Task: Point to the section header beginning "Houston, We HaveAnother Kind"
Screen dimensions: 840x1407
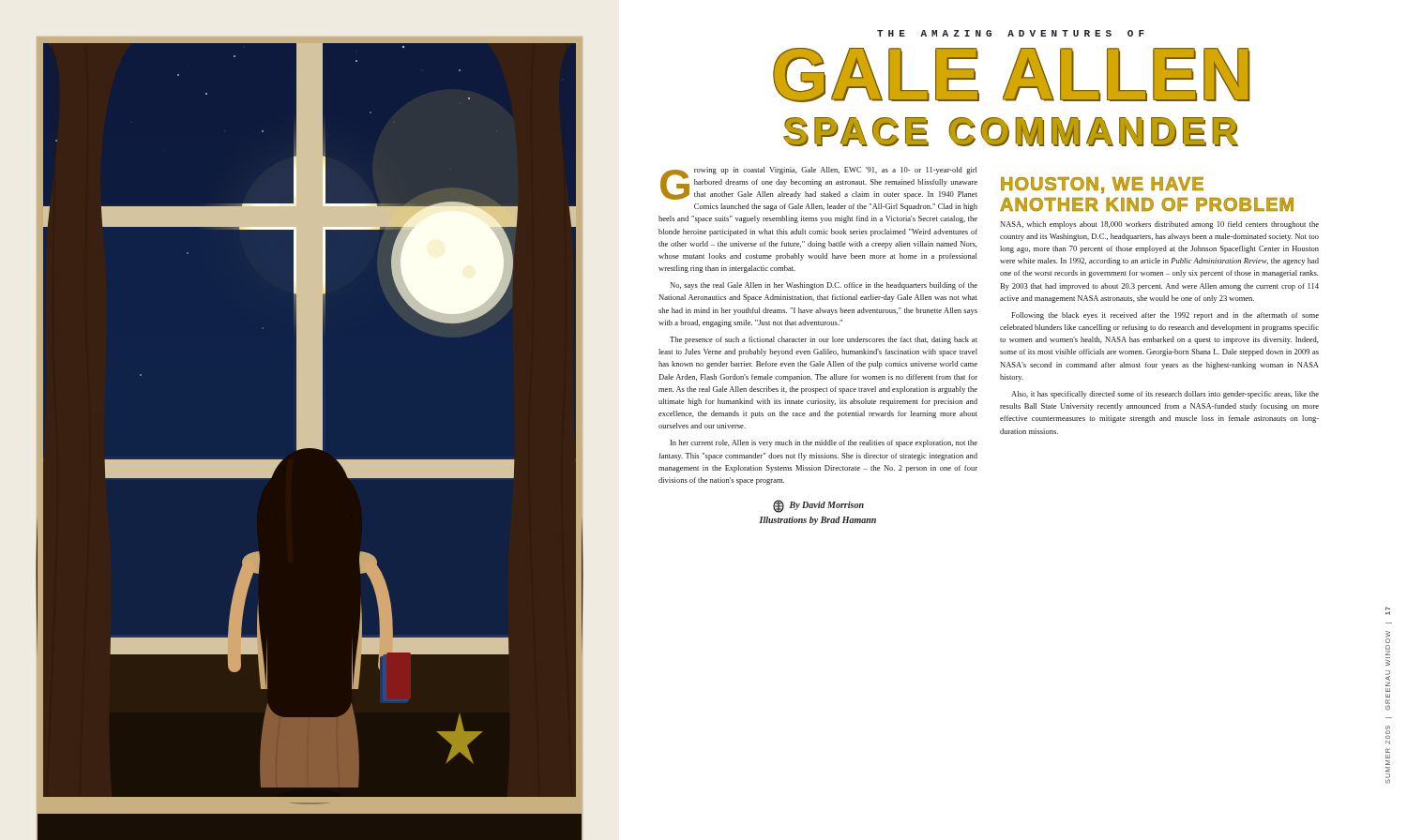Action: click(x=1148, y=194)
